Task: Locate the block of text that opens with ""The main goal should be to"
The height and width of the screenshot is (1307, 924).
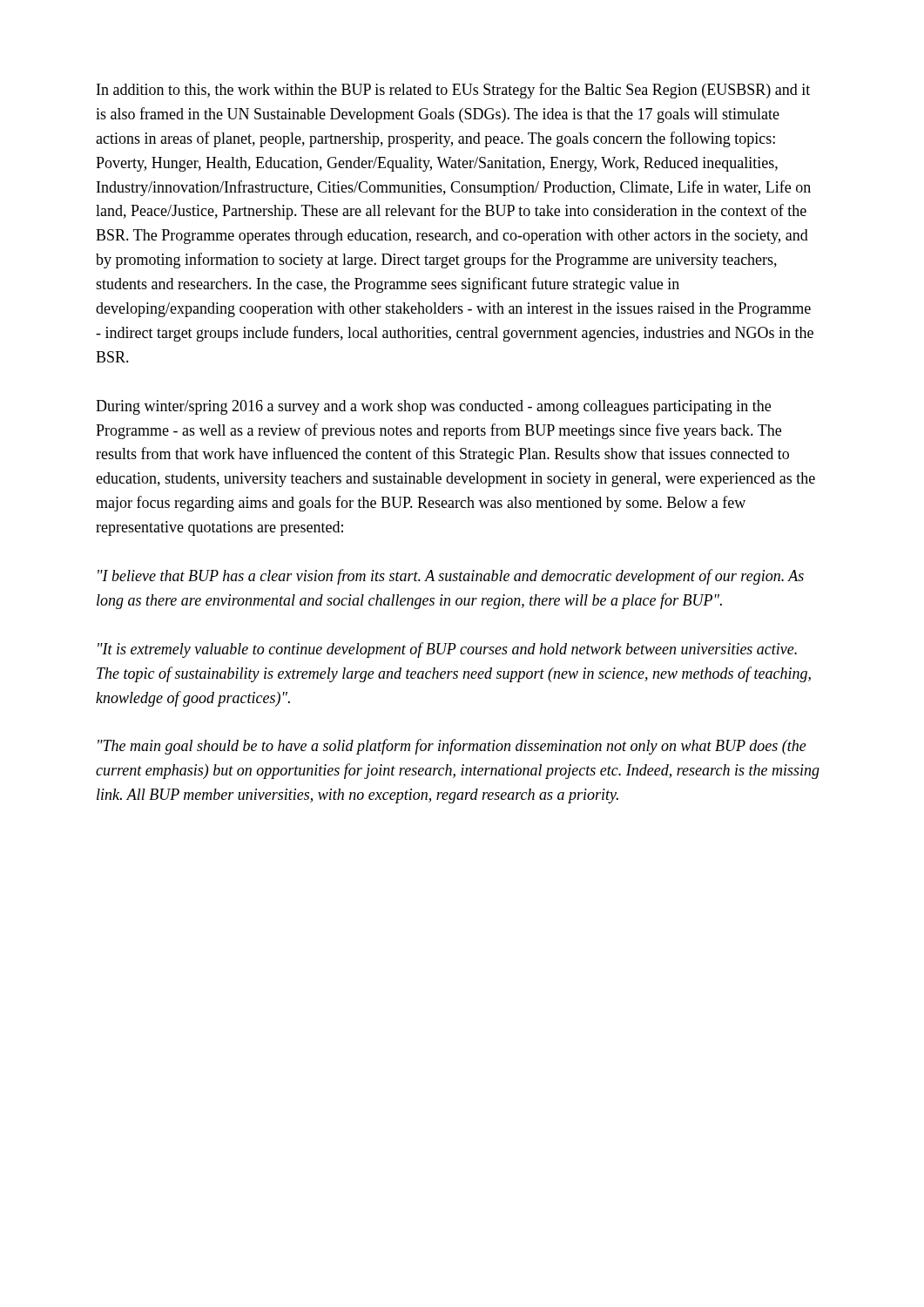Action: [x=458, y=771]
